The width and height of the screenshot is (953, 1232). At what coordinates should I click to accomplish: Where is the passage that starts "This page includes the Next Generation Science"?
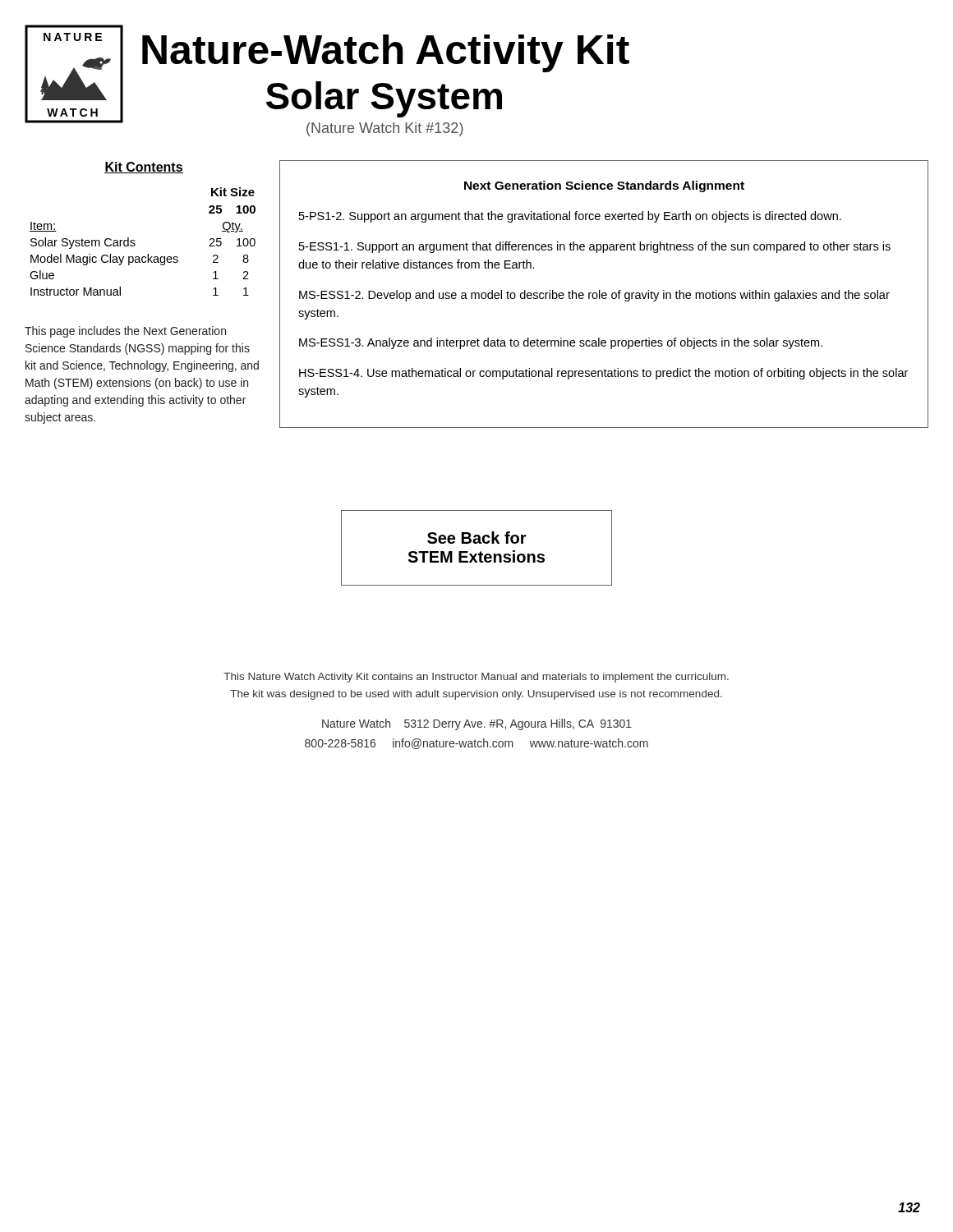click(142, 374)
